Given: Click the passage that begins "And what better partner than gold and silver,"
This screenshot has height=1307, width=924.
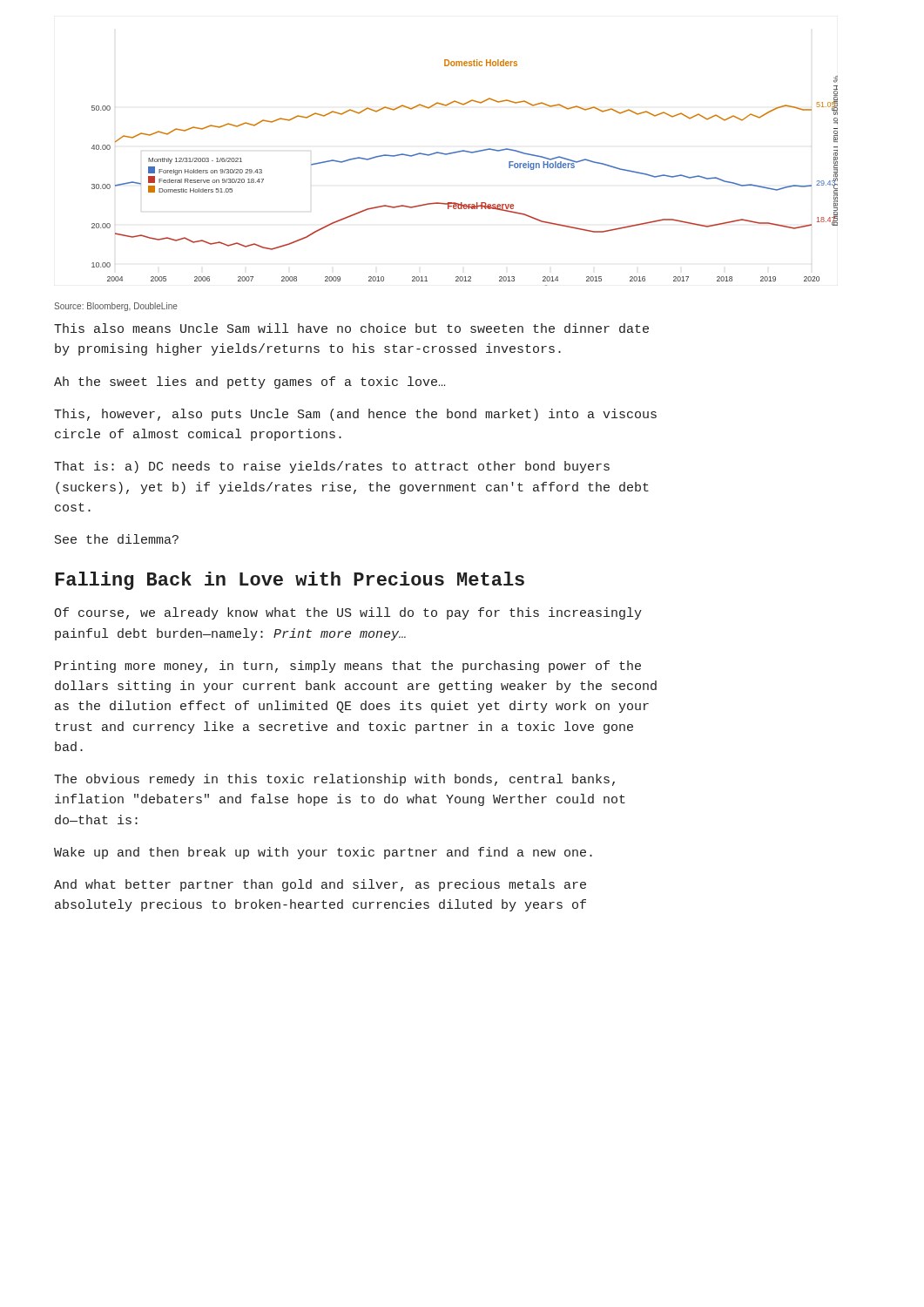Looking at the screenshot, I should coord(321,896).
